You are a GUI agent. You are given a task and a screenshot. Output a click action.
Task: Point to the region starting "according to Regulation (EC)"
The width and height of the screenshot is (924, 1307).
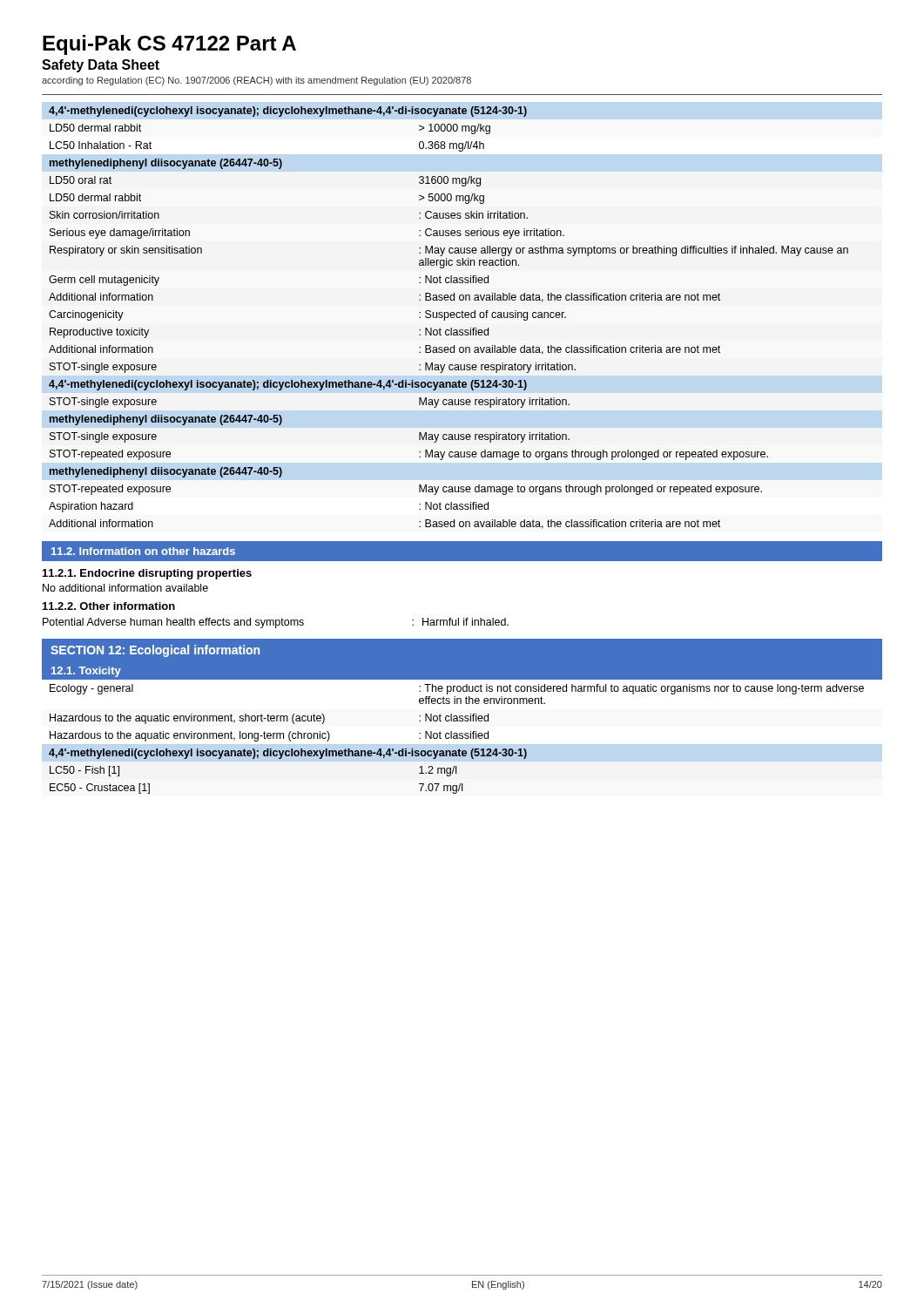(257, 80)
